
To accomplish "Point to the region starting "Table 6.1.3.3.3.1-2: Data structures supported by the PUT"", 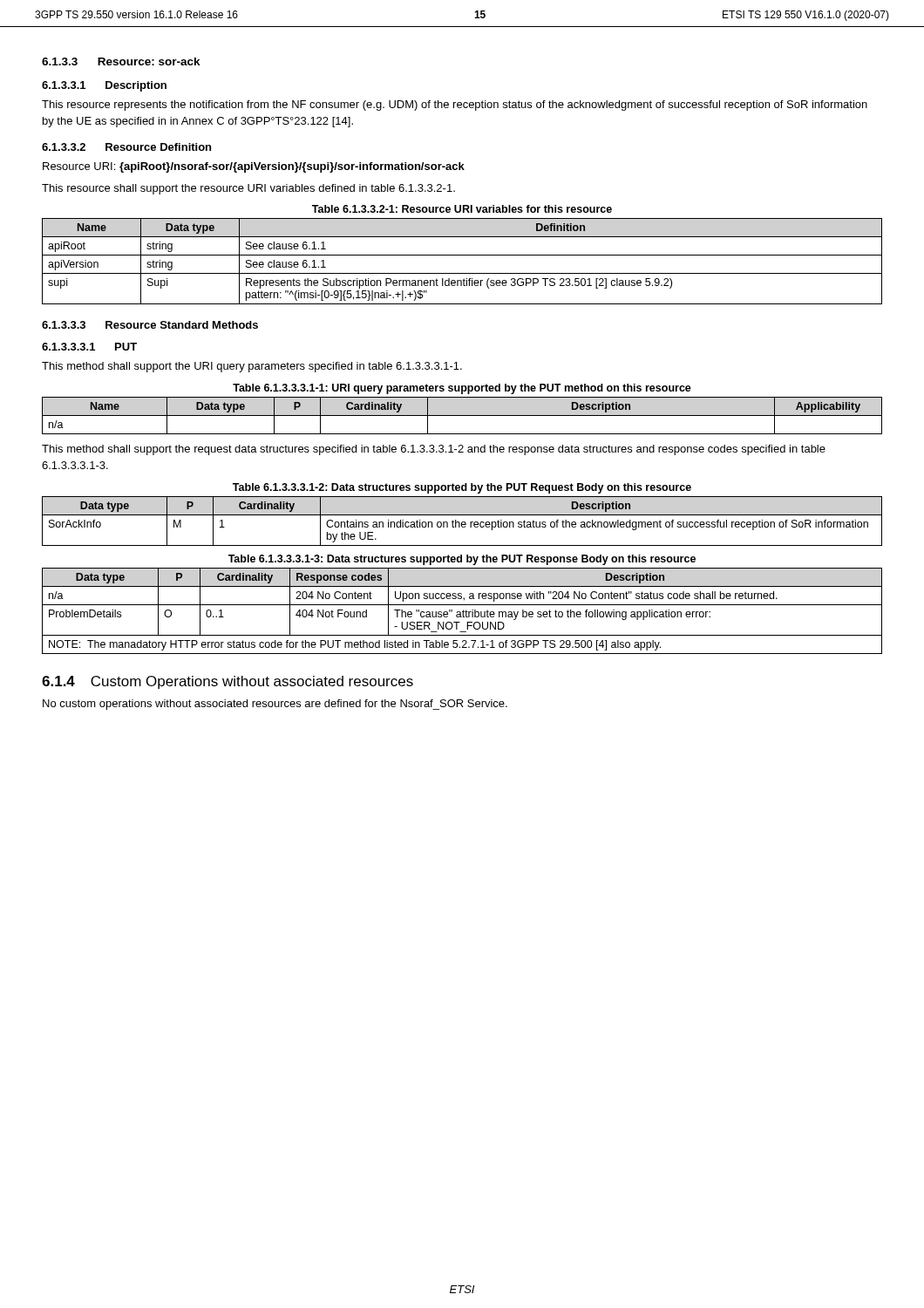I will [462, 487].
